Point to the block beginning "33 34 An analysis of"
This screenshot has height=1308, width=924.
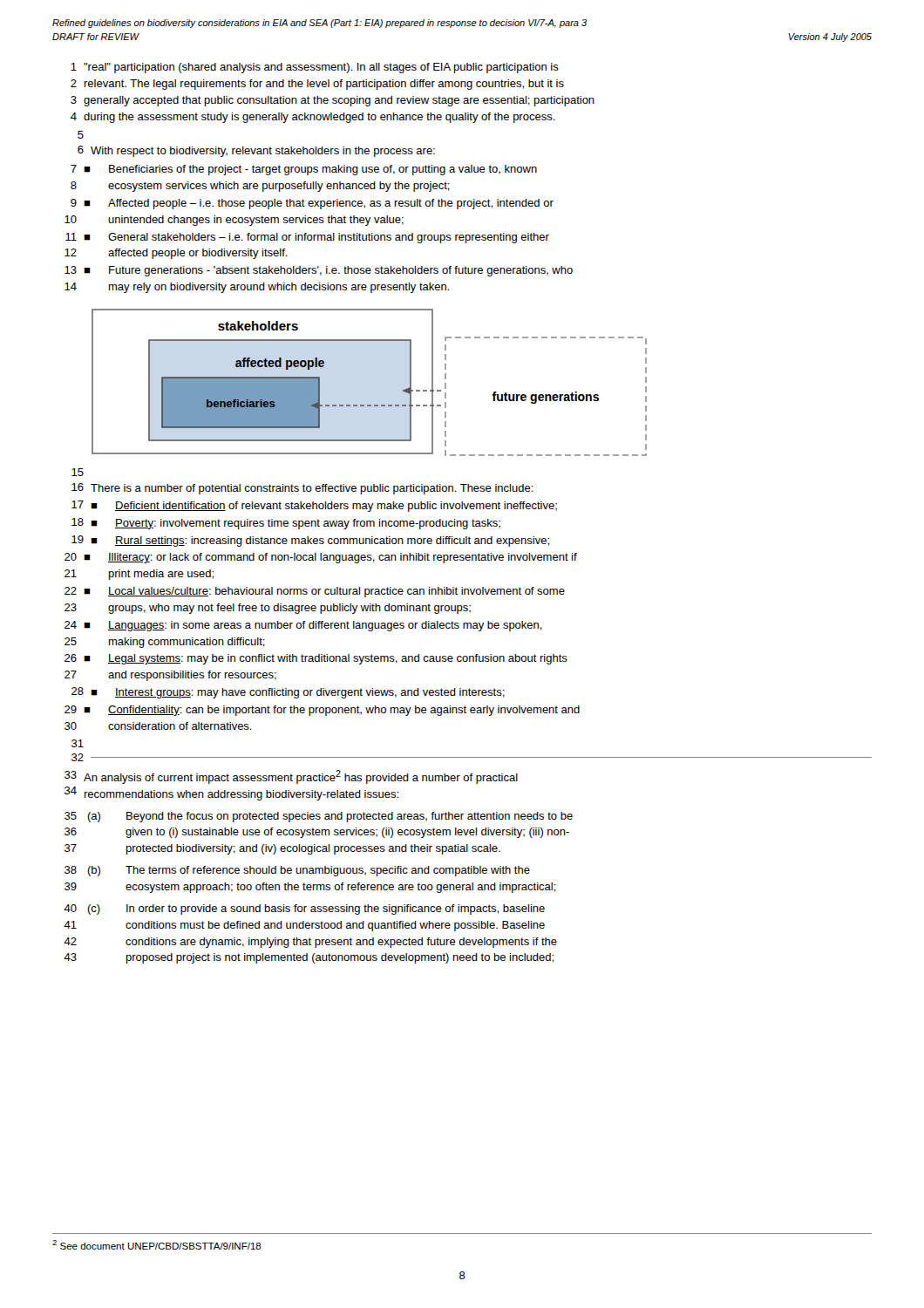[462, 785]
